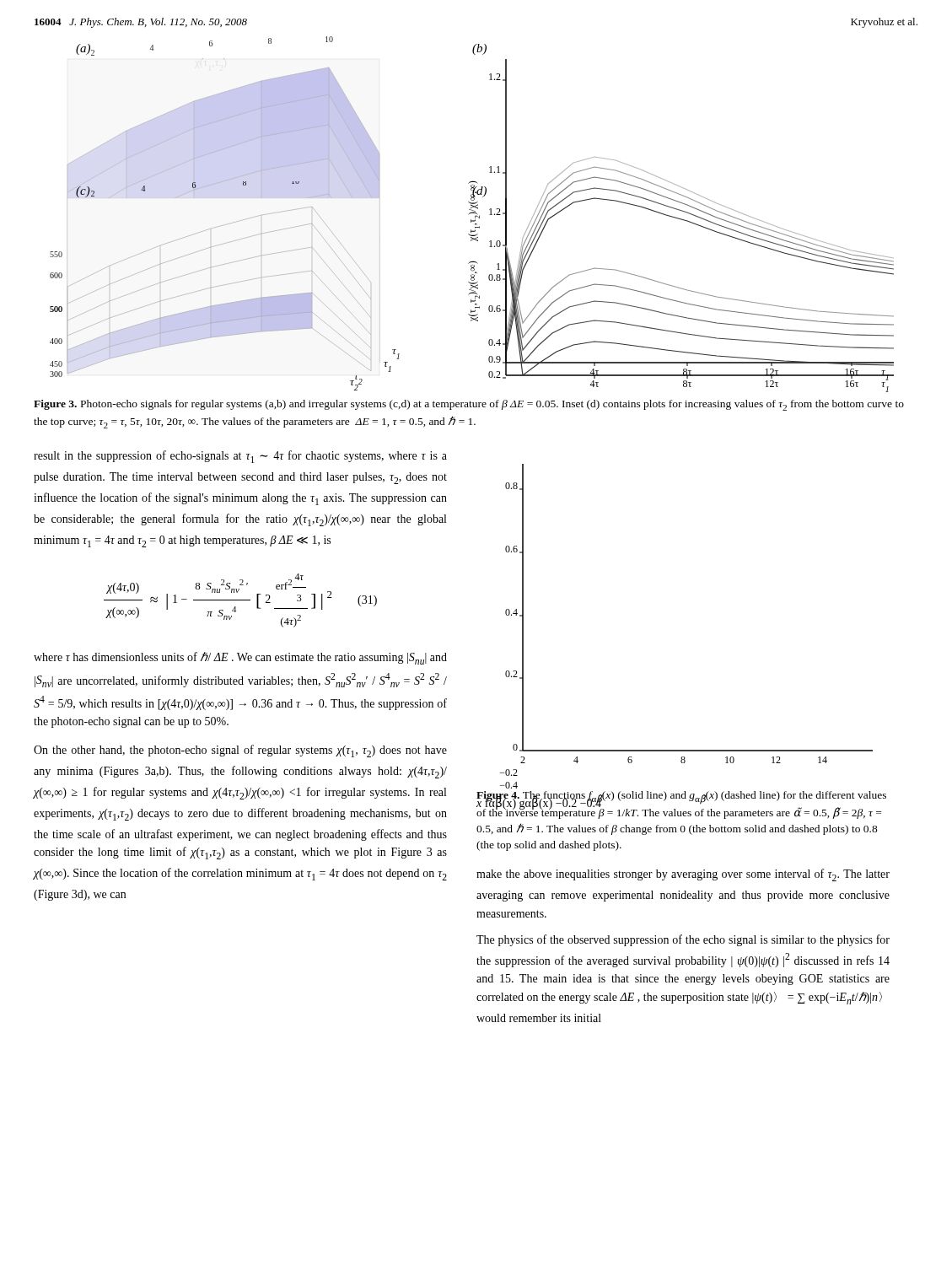Locate the block of text that opens with "where τ has dimensionless"
This screenshot has width=952, height=1265.
240,689
